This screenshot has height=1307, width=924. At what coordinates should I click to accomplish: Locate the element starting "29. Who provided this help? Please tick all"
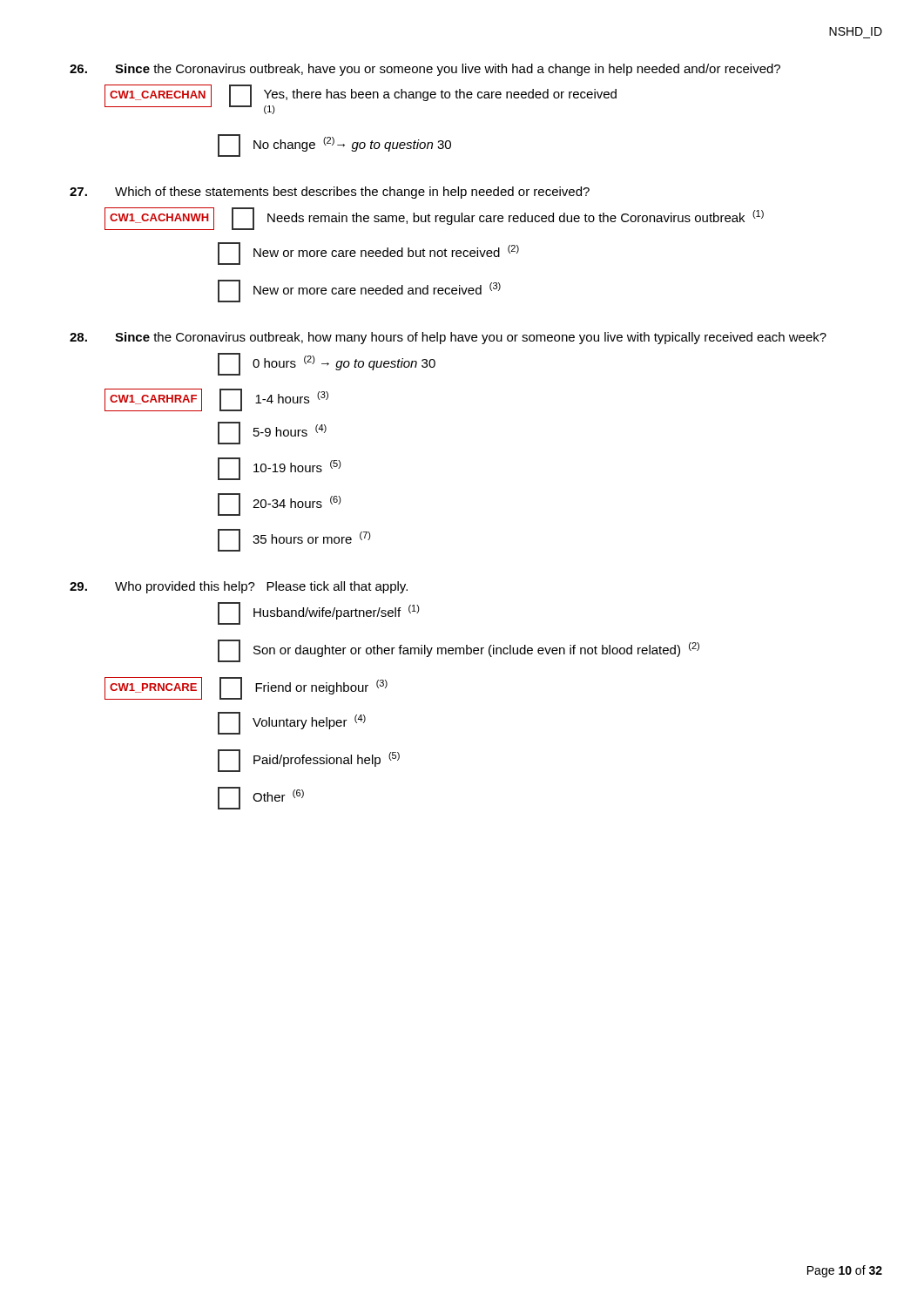point(239,587)
